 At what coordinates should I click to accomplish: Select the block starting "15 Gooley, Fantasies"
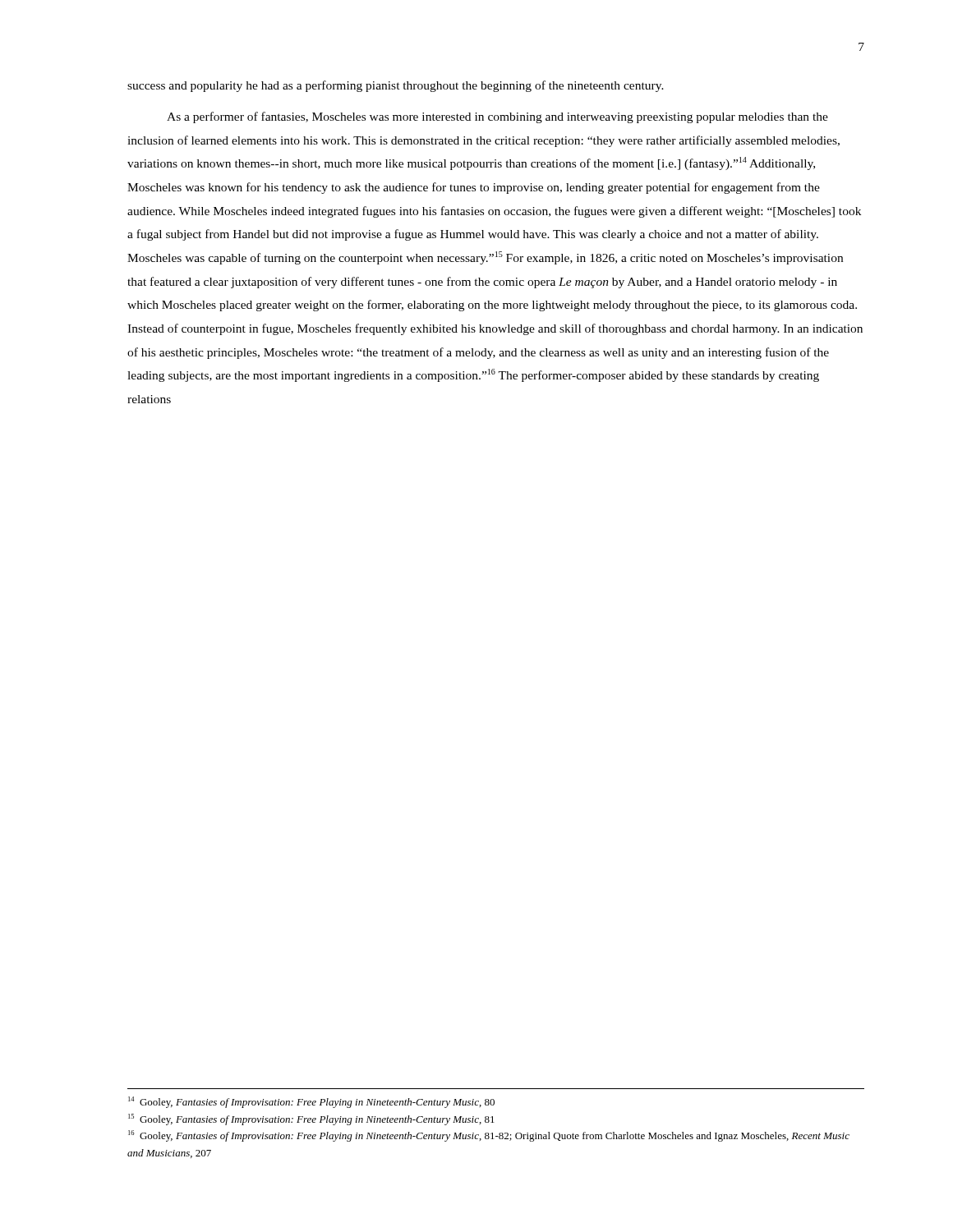311,1118
